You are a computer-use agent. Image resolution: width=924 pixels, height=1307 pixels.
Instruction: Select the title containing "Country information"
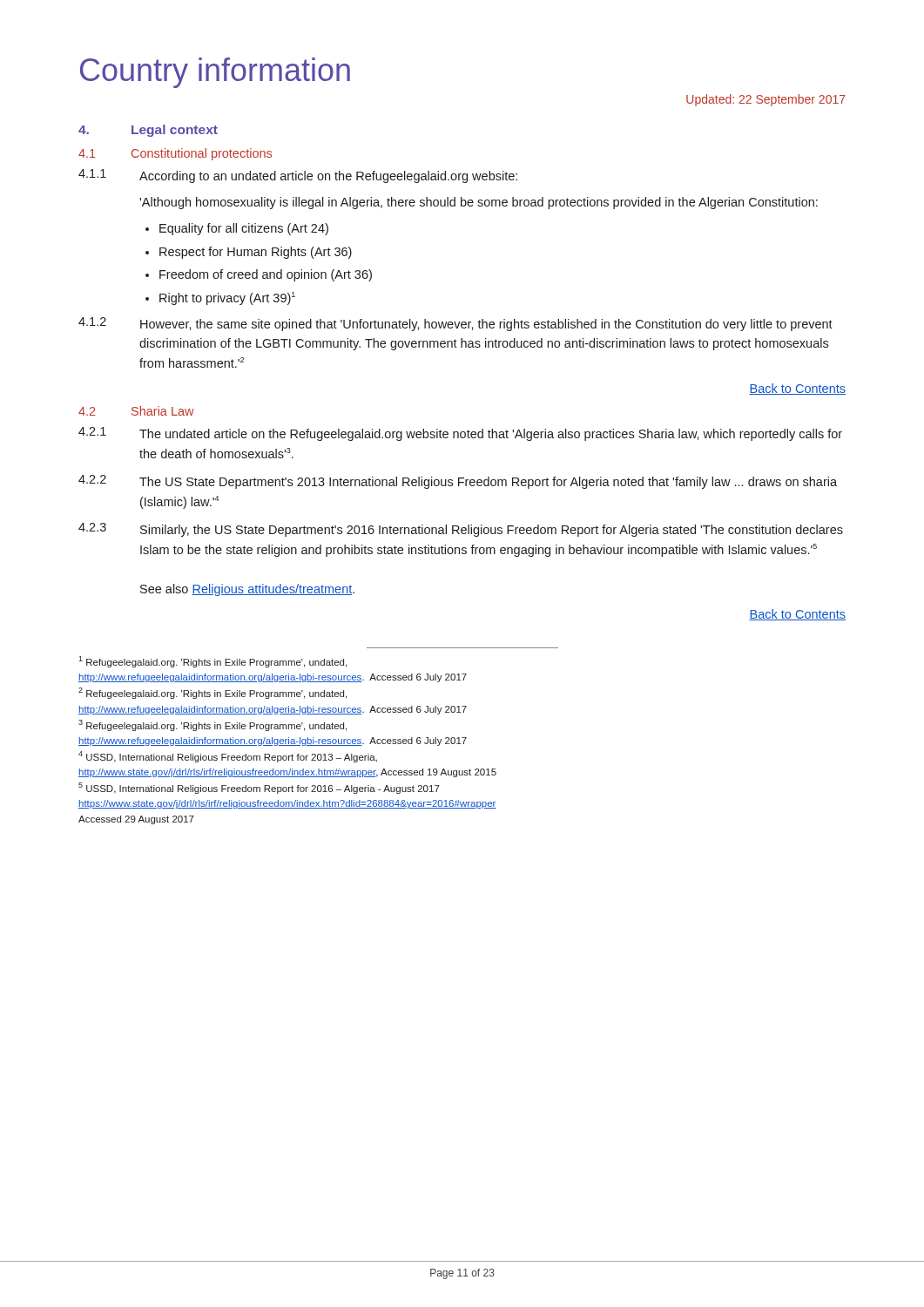(x=215, y=73)
